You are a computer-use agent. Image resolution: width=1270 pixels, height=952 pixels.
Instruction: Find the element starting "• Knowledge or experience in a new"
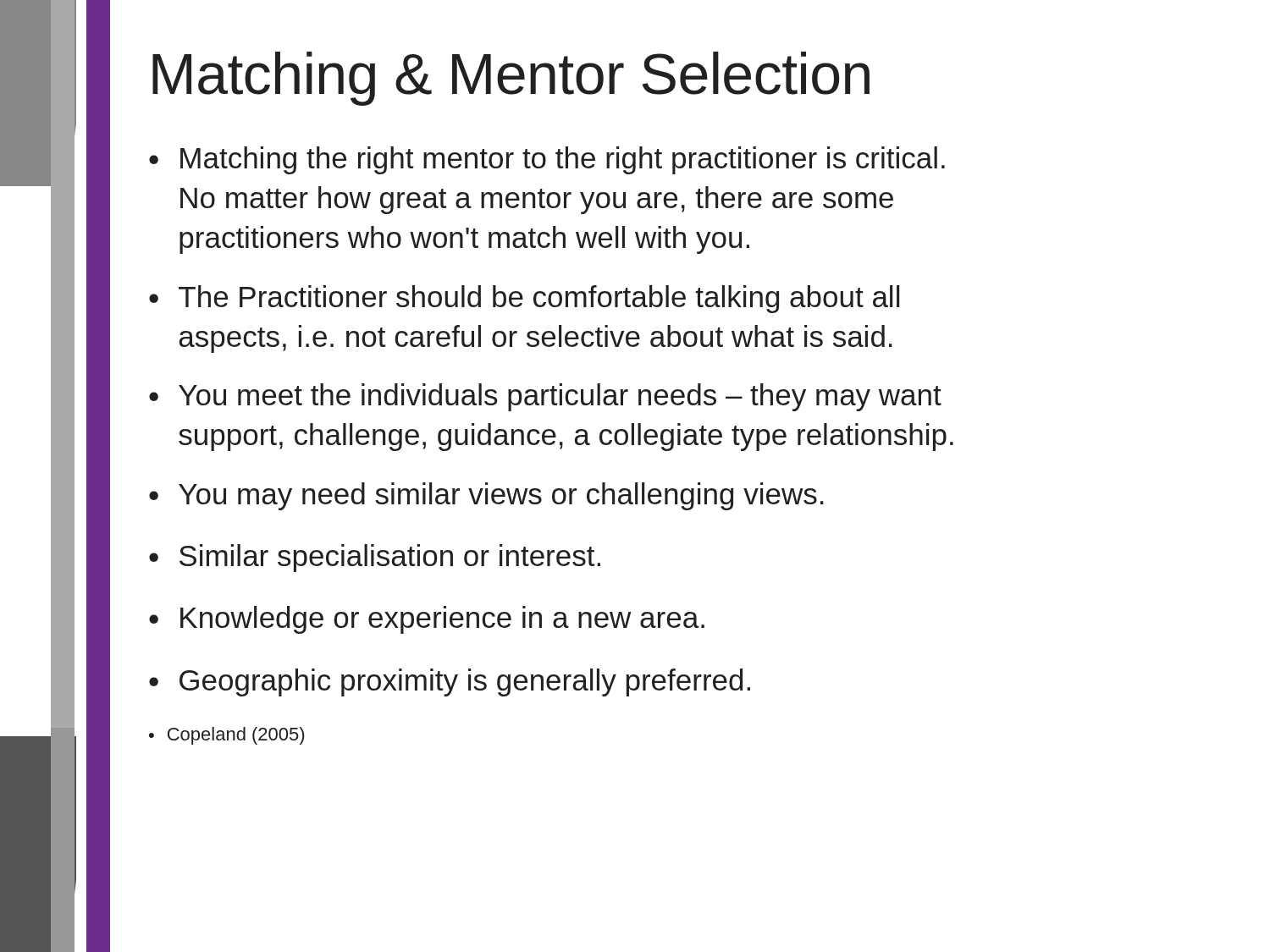click(x=428, y=619)
